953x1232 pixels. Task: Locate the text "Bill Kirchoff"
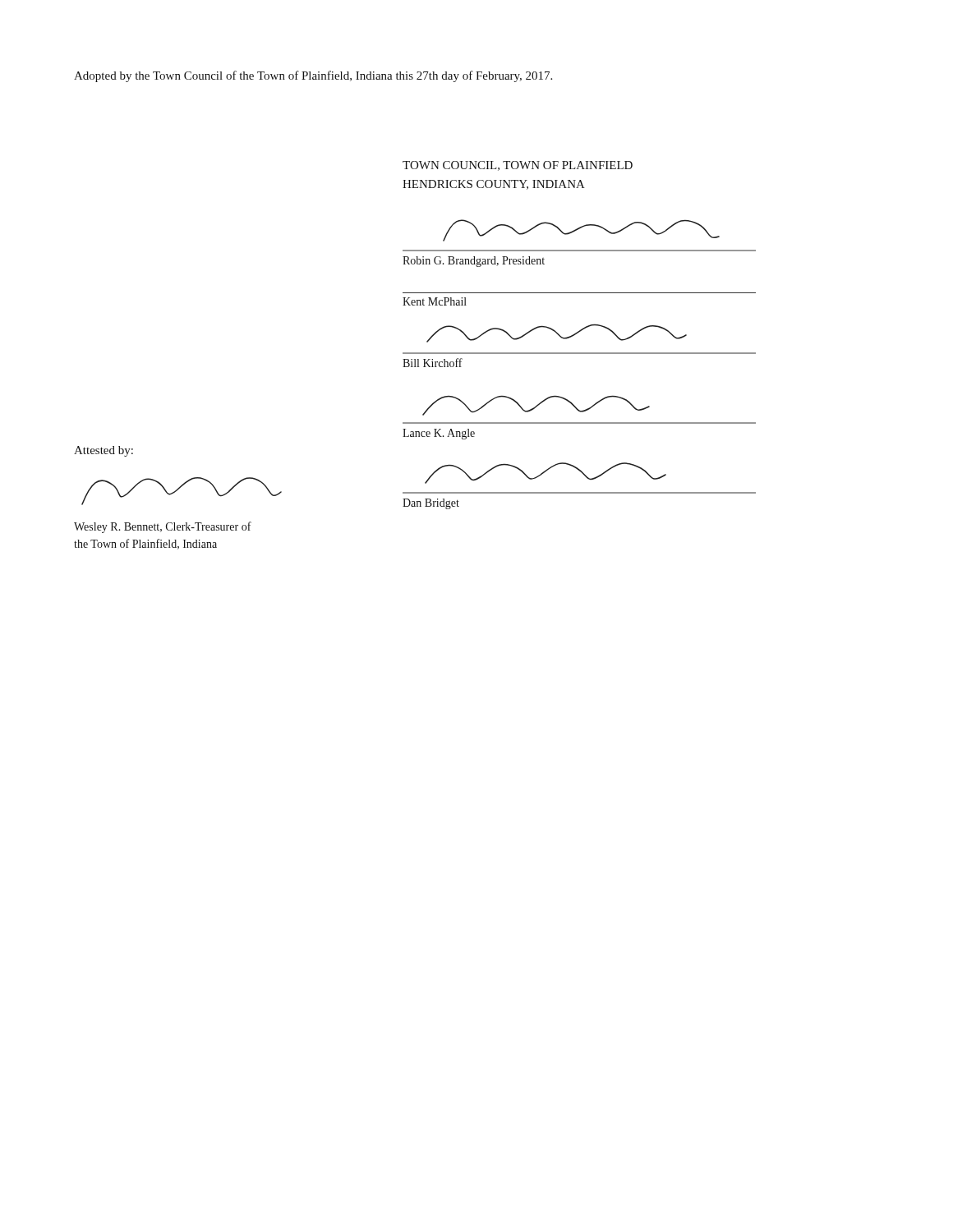point(432,363)
